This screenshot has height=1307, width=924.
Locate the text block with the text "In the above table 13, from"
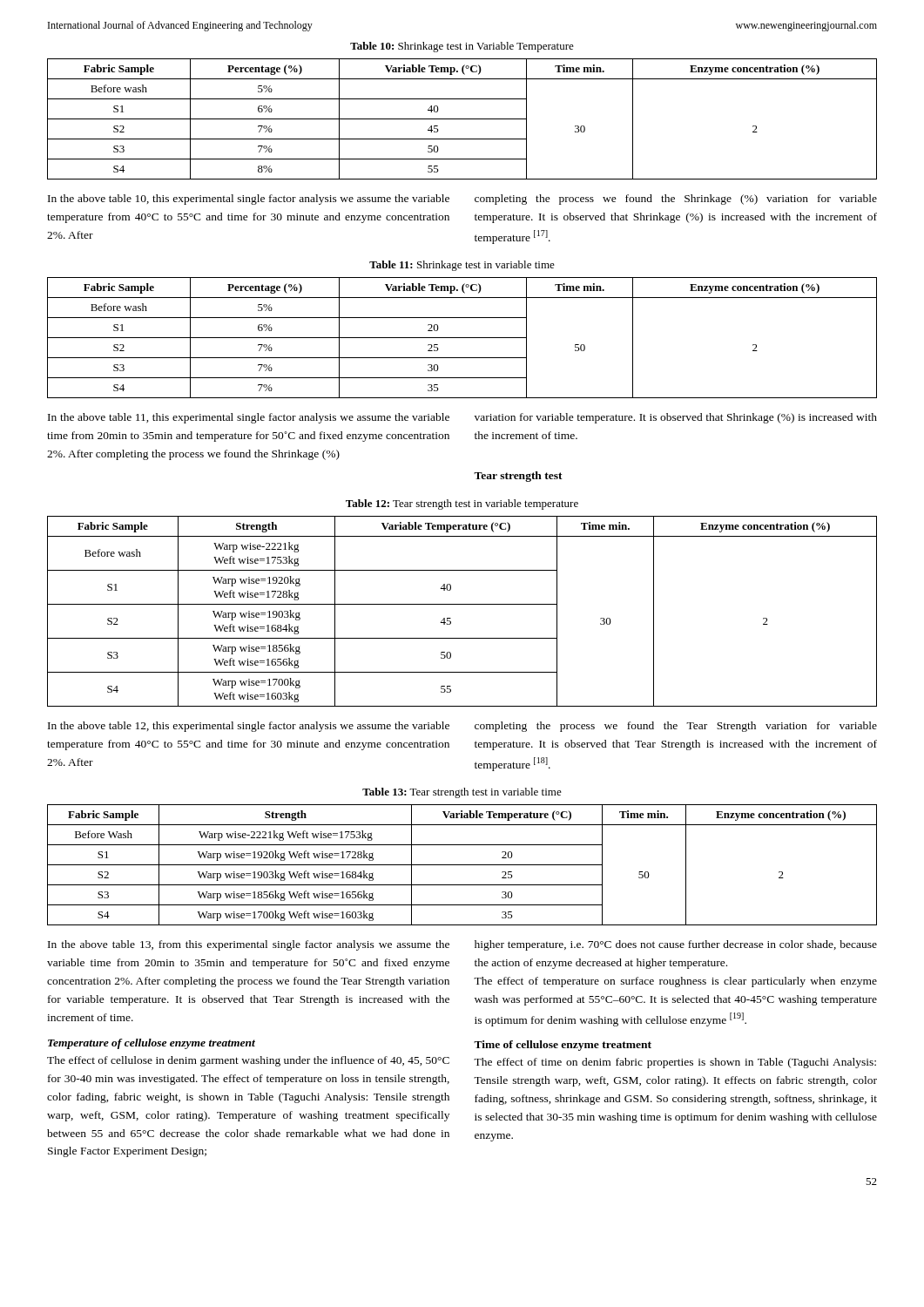(x=248, y=981)
